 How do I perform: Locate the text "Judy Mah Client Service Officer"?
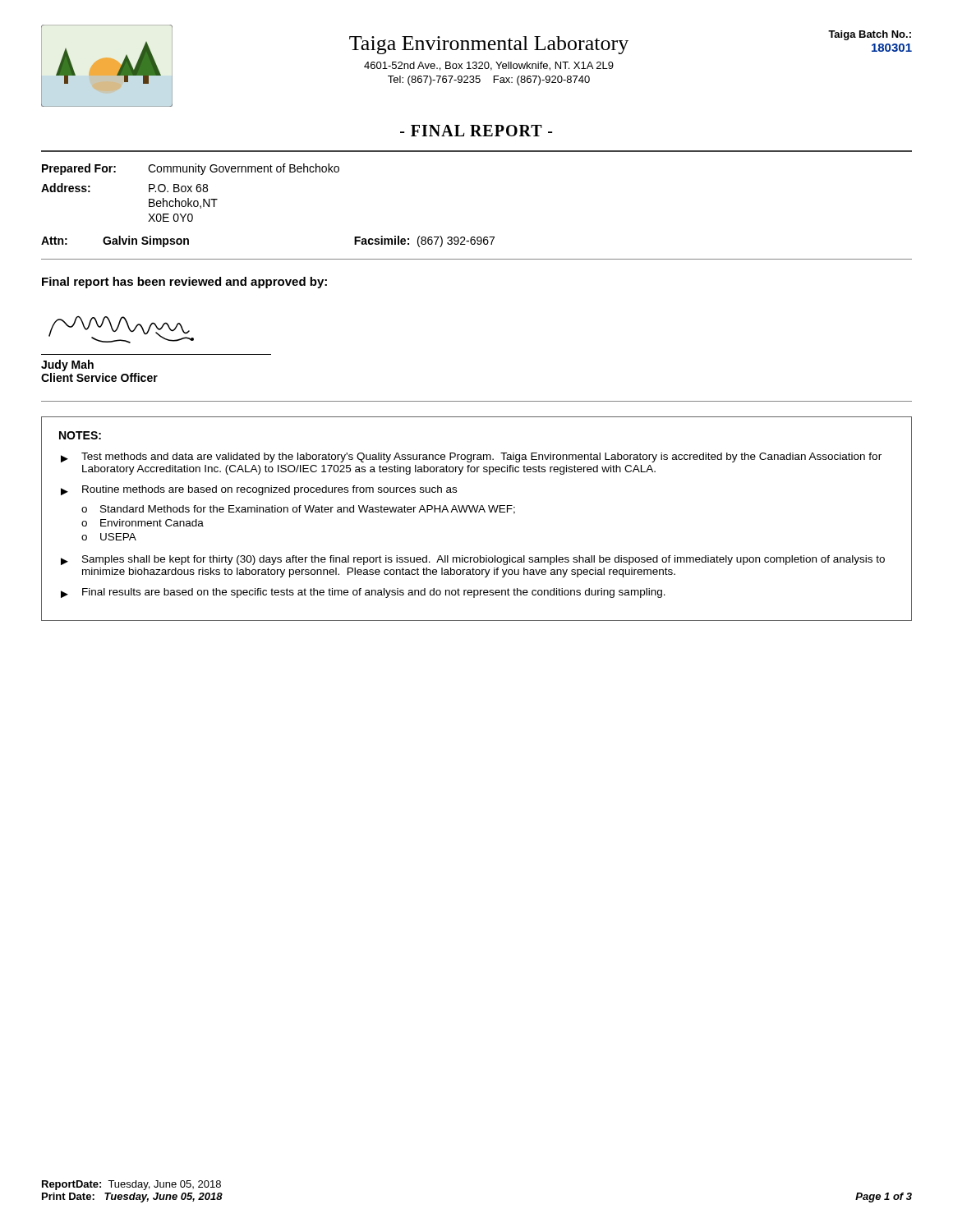67,365
